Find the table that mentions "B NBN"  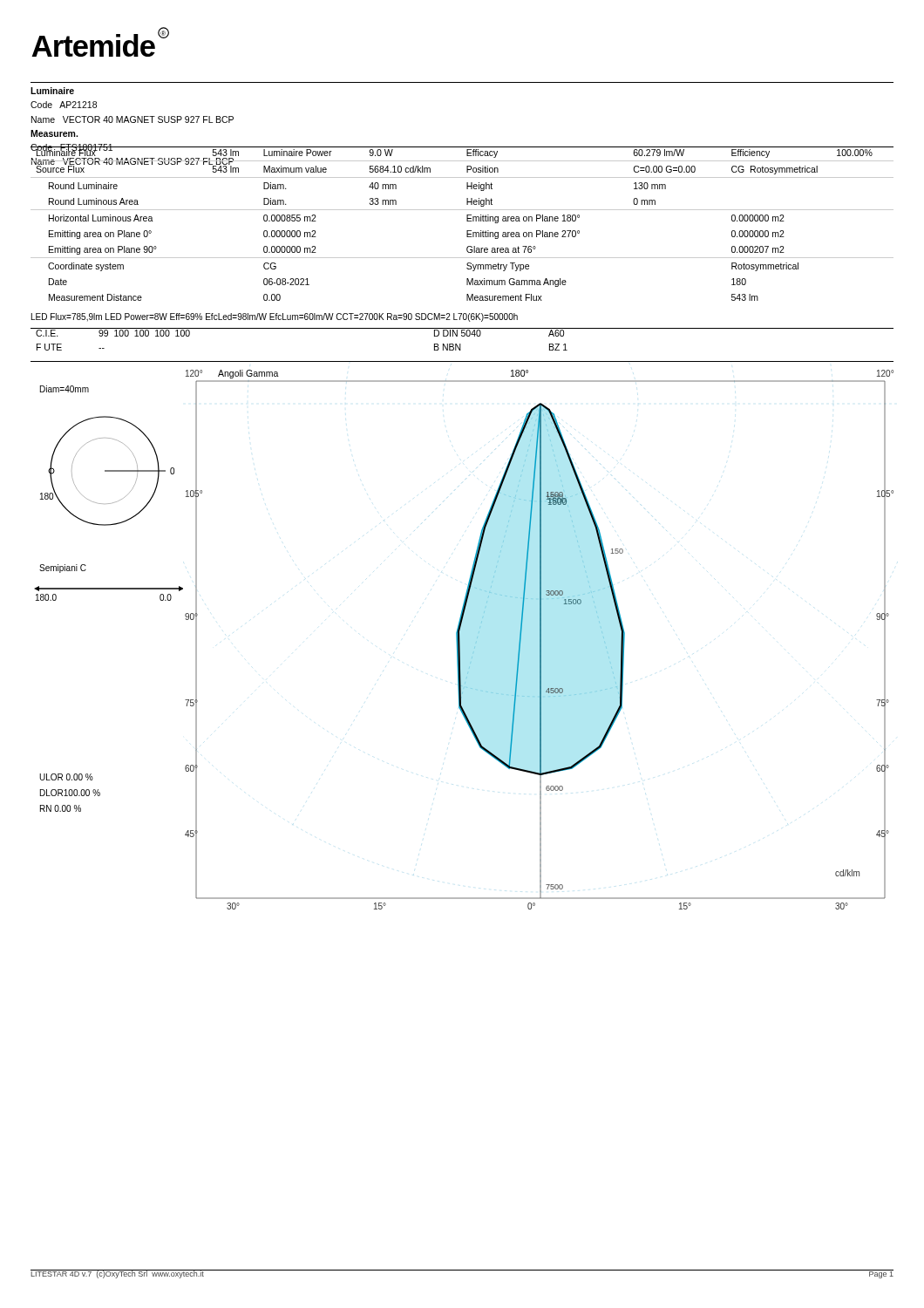tap(462, 340)
